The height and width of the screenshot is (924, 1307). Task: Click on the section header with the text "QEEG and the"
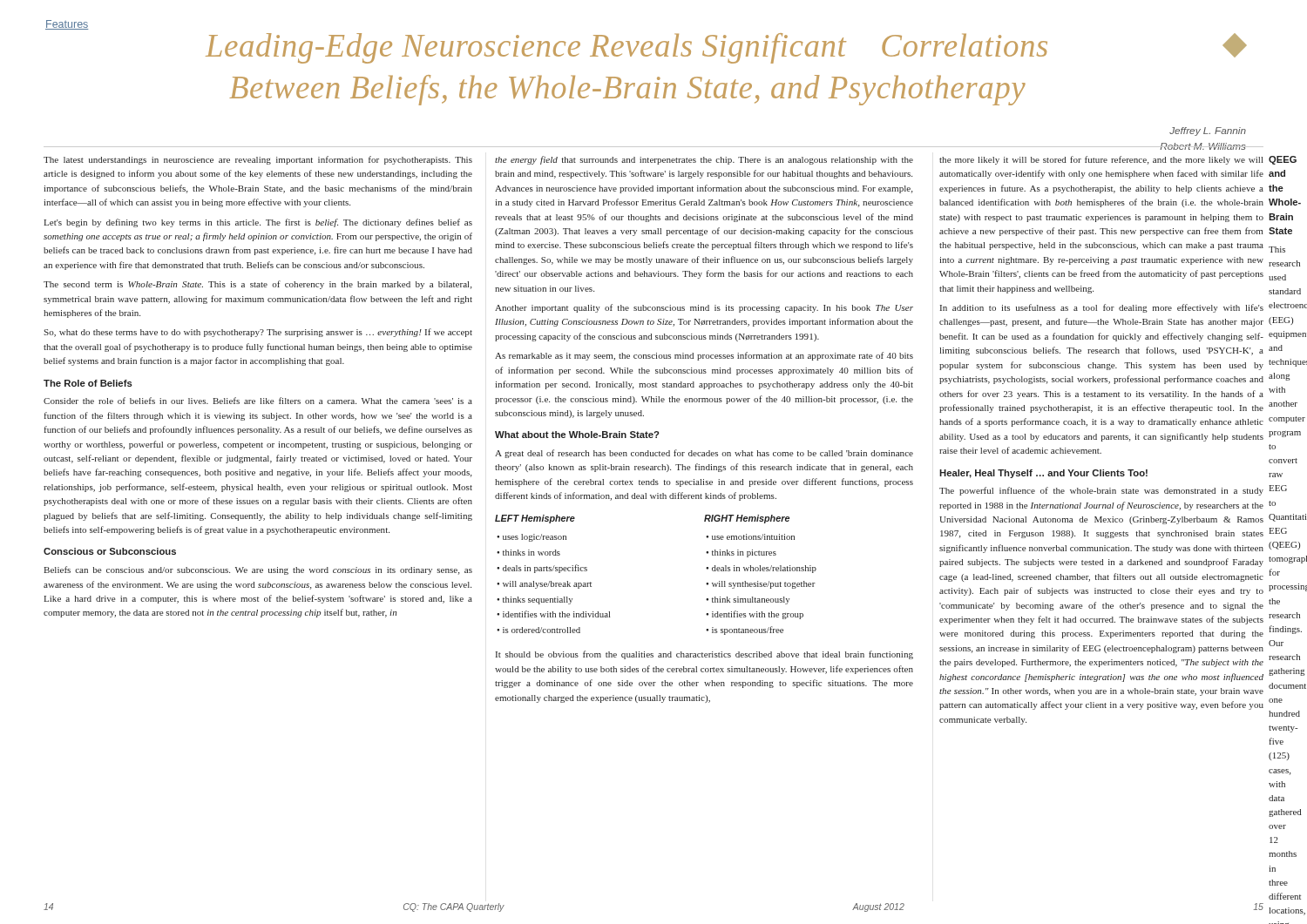tap(1280, 195)
